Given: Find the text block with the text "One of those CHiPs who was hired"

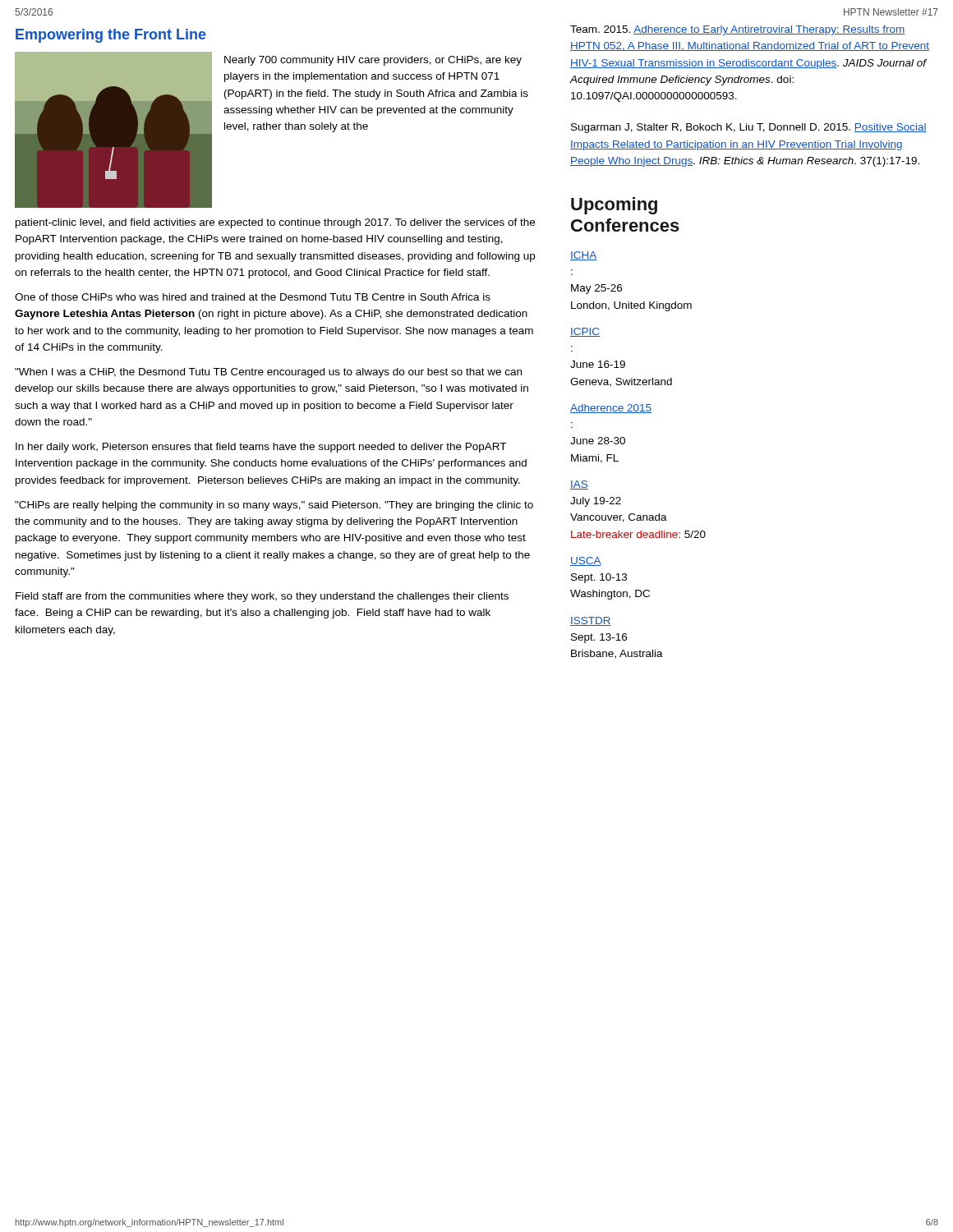Looking at the screenshot, I should point(276,322).
